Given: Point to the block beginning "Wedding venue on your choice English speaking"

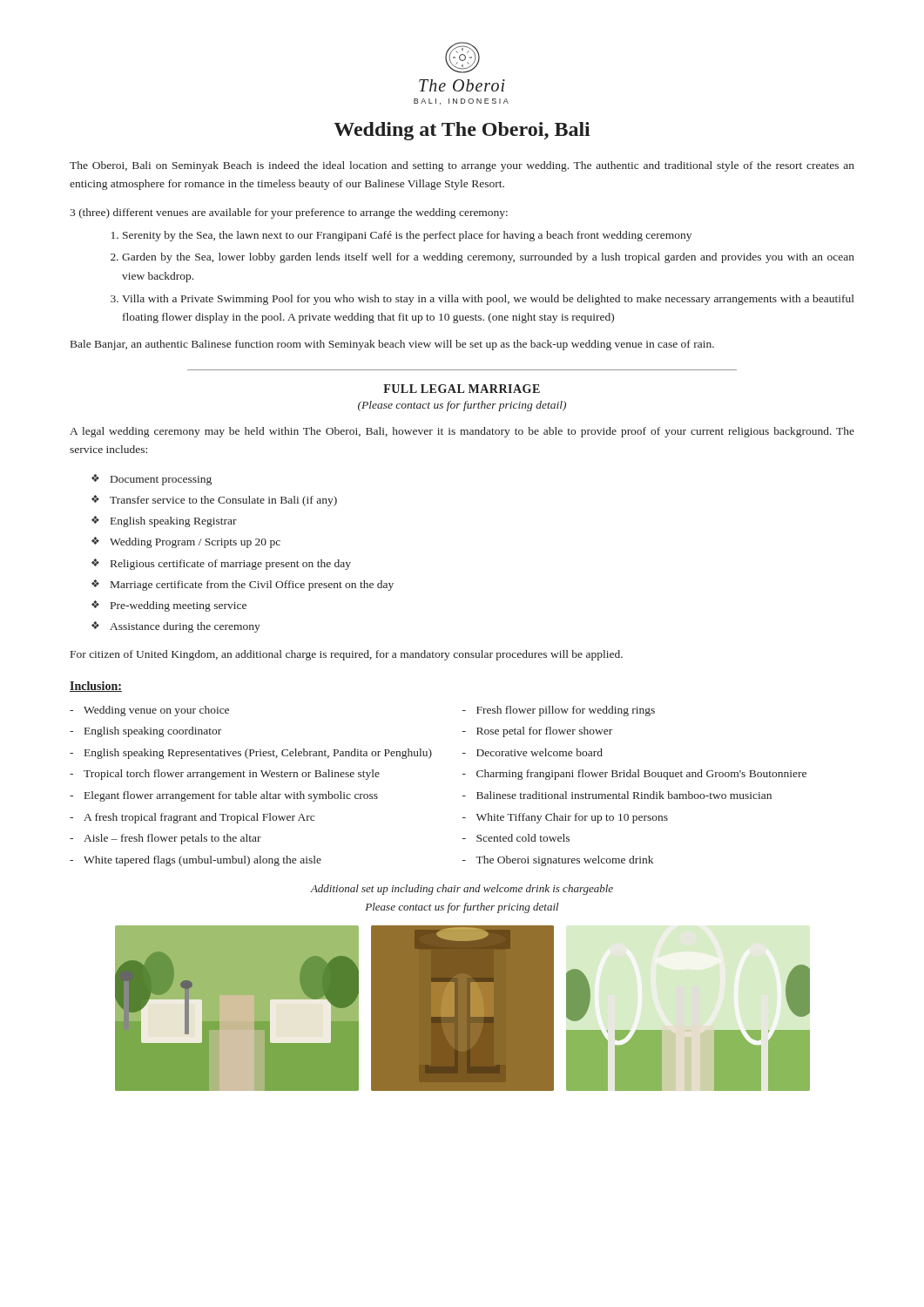Looking at the screenshot, I should click(462, 786).
